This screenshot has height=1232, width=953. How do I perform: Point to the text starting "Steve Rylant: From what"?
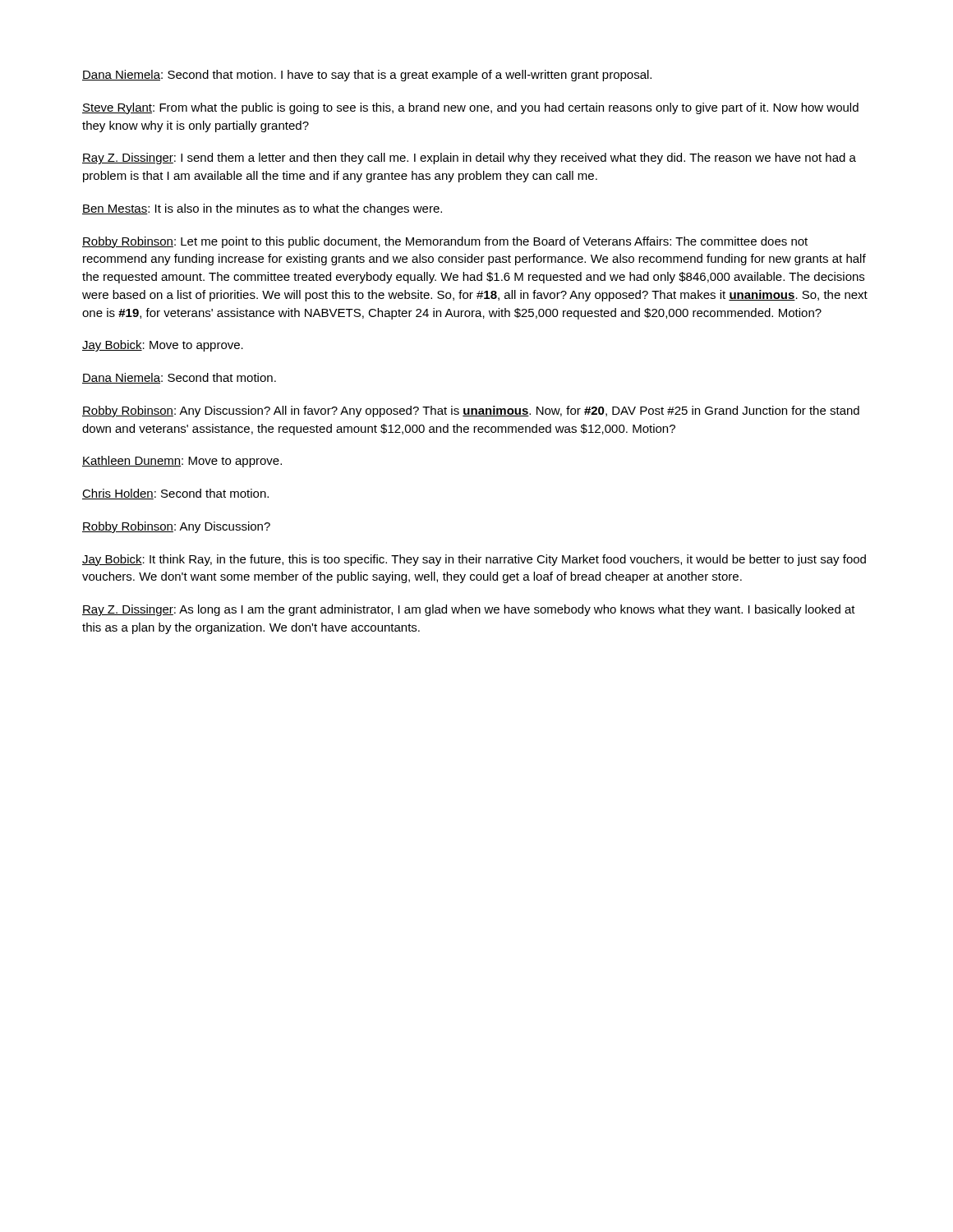click(471, 116)
